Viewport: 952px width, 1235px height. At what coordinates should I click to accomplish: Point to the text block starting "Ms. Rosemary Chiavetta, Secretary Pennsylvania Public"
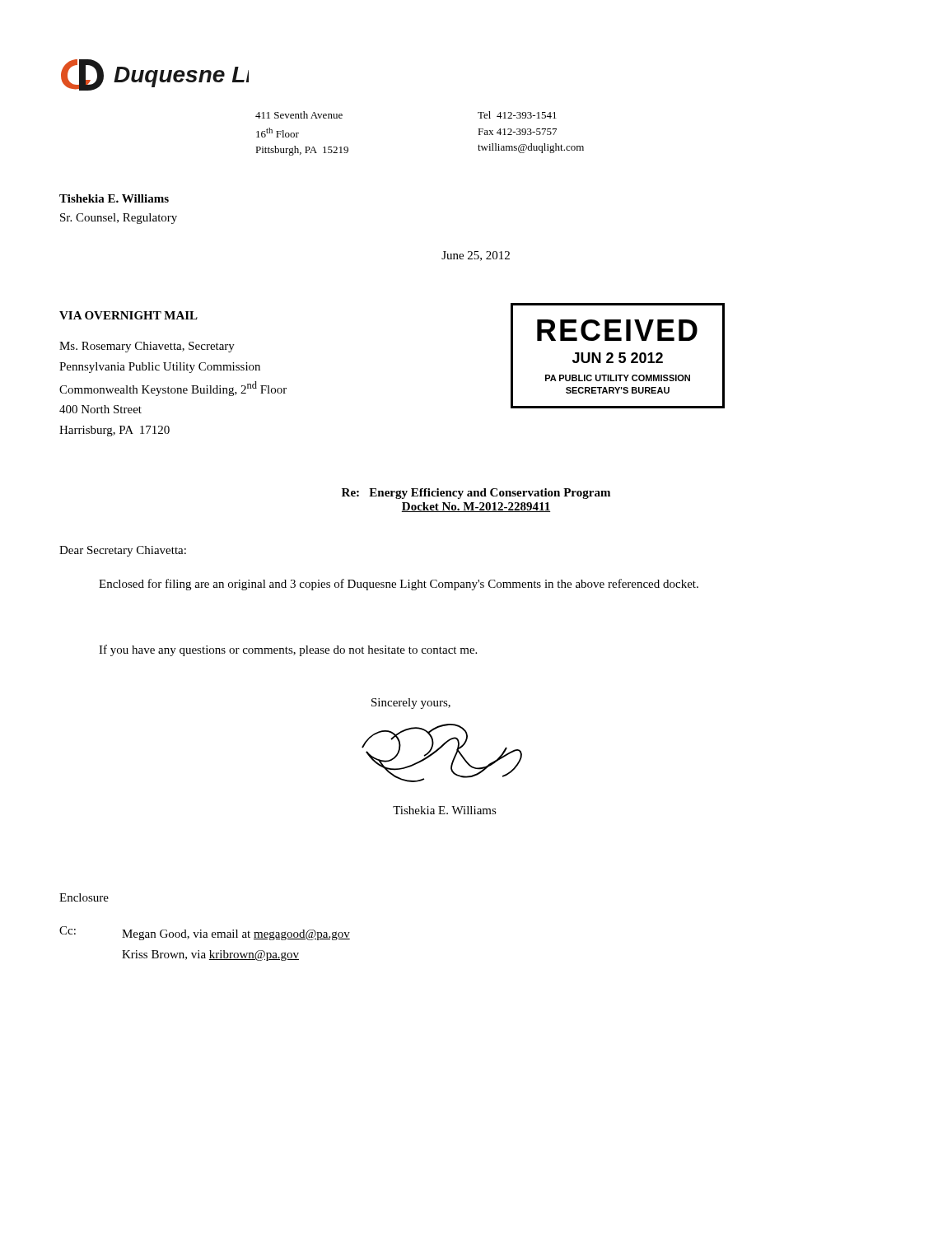pyautogui.click(x=173, y=388)
